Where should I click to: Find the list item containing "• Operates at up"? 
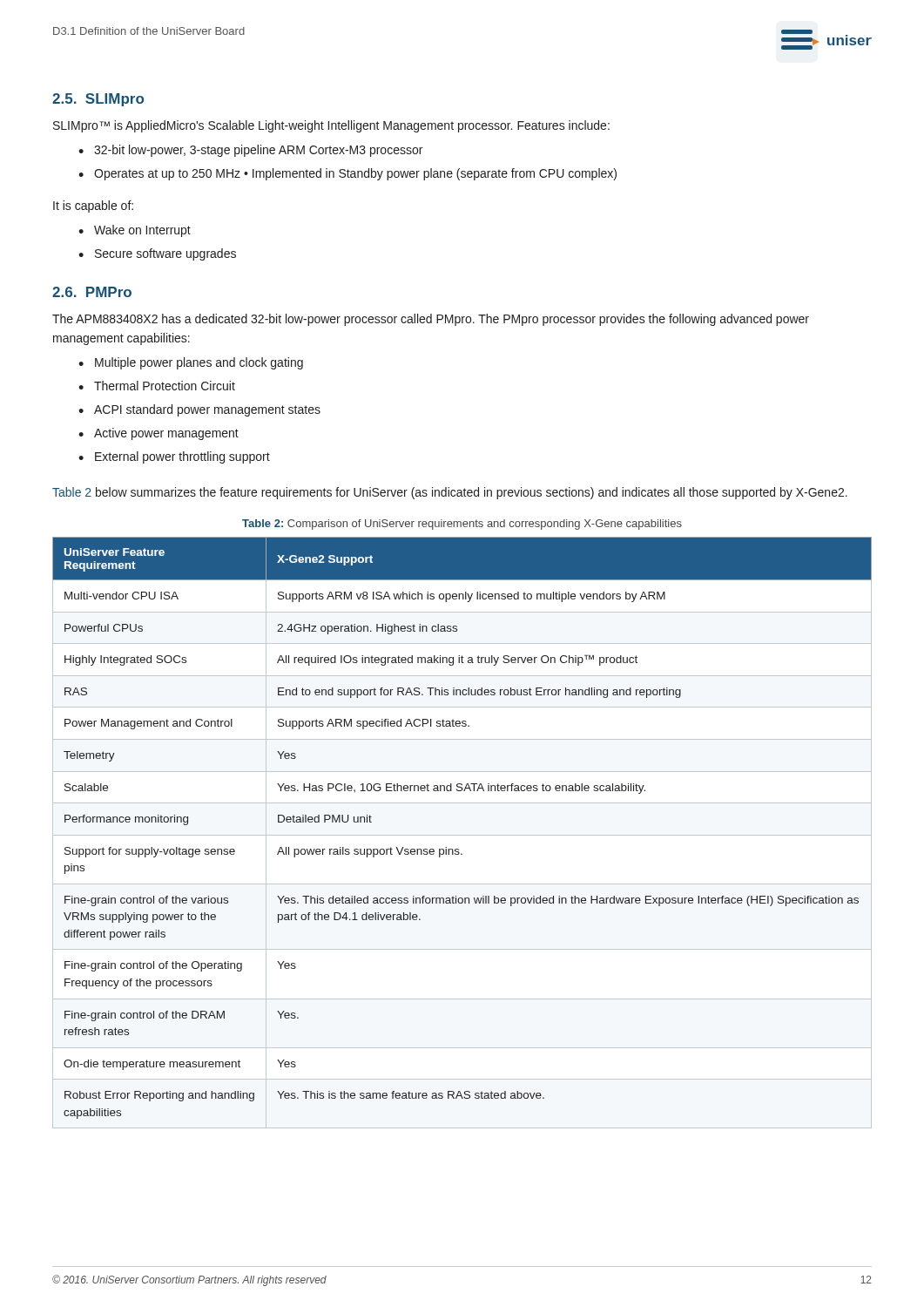(348, 176)
